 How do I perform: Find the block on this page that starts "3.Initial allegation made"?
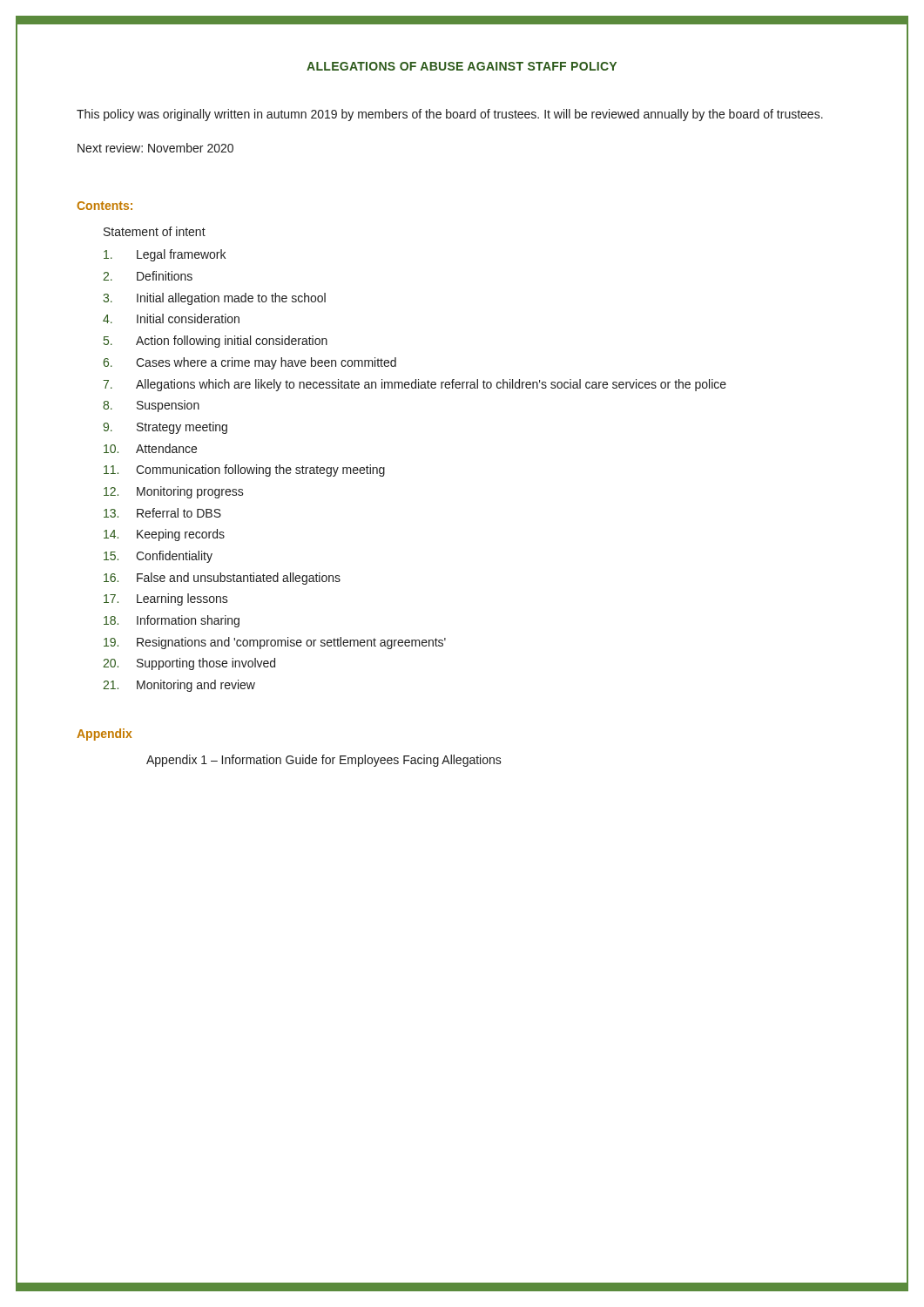pos(214,299)
